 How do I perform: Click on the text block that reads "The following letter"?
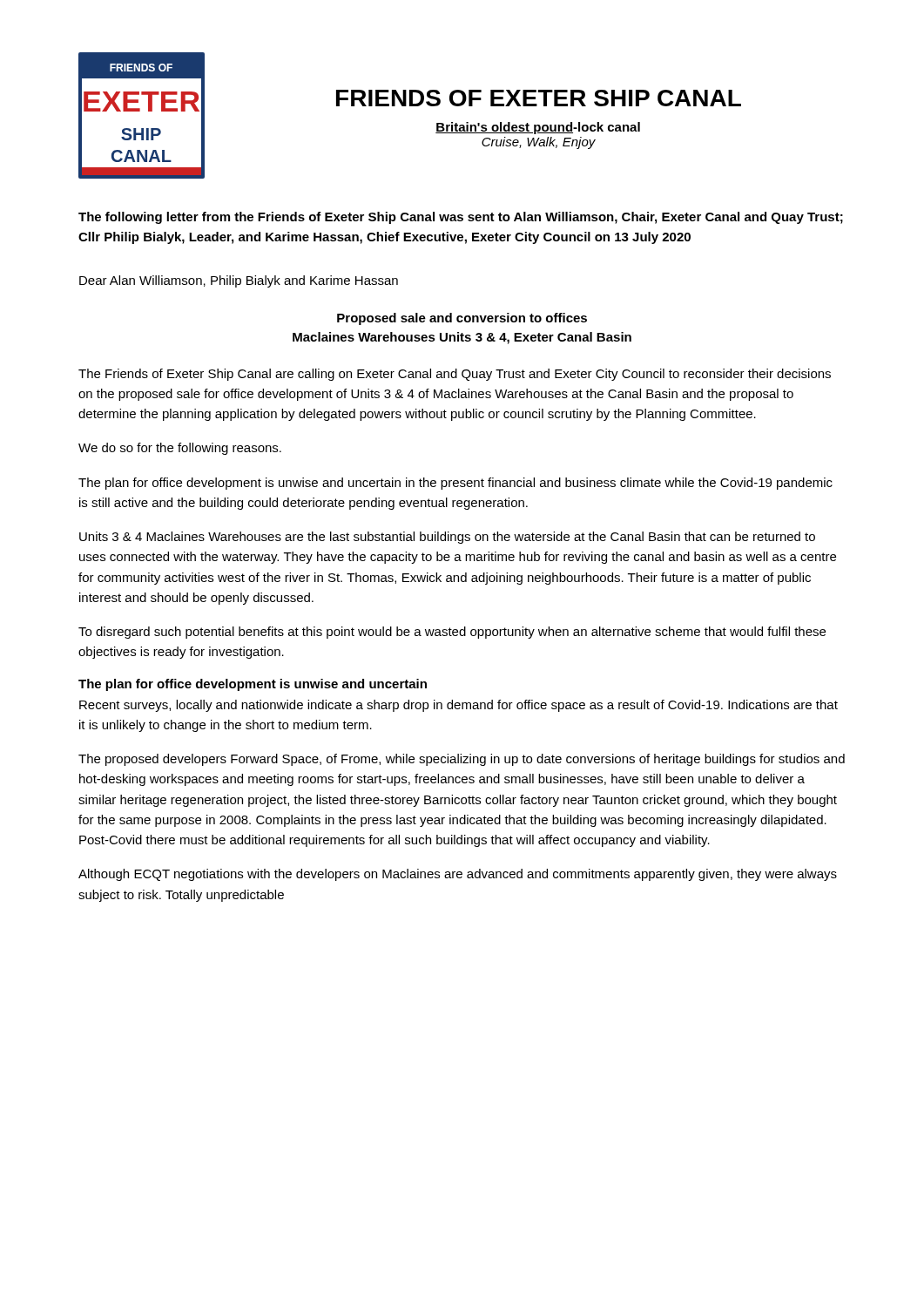click(461, 226)
